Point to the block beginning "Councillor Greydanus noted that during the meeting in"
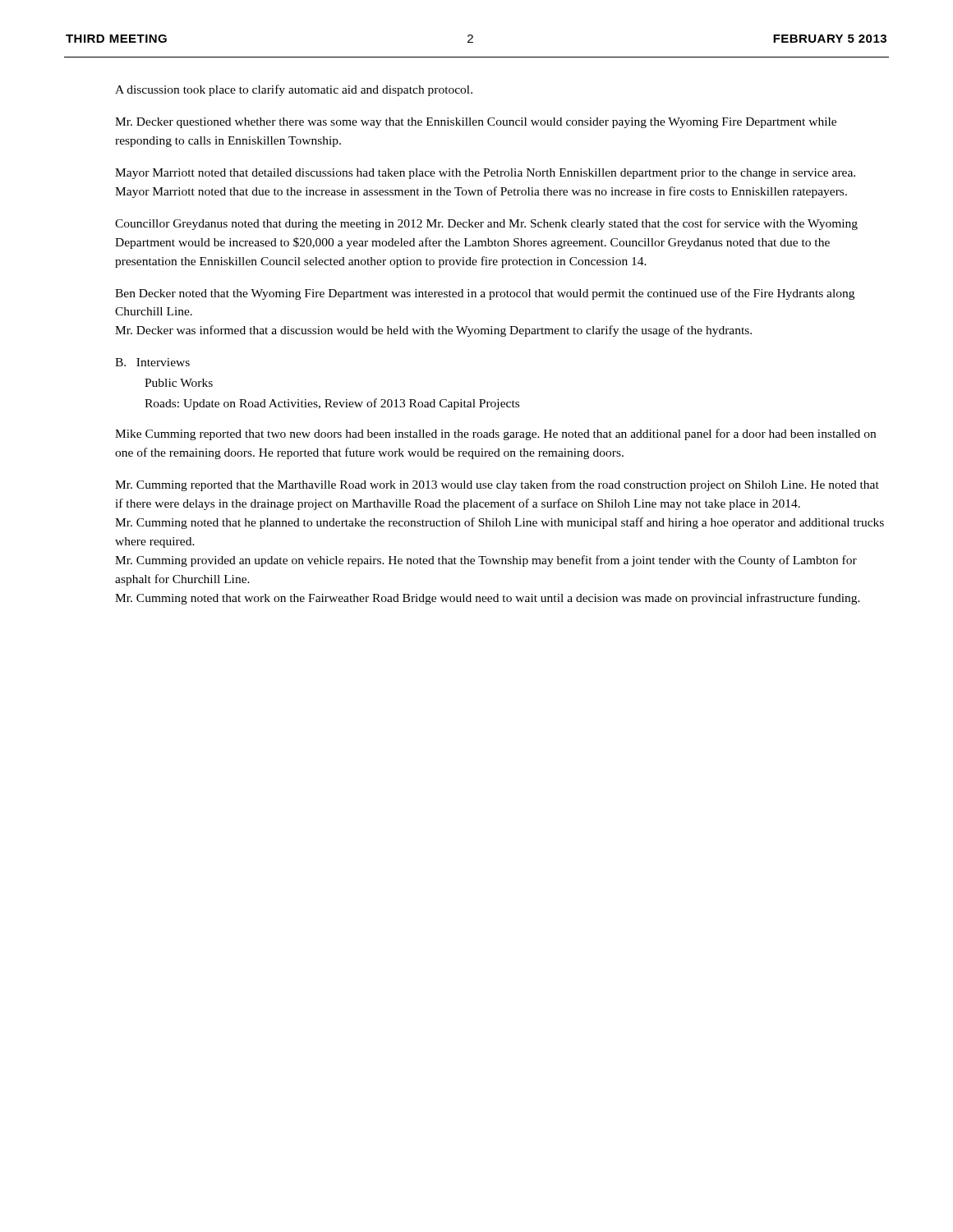 (486, 242)
